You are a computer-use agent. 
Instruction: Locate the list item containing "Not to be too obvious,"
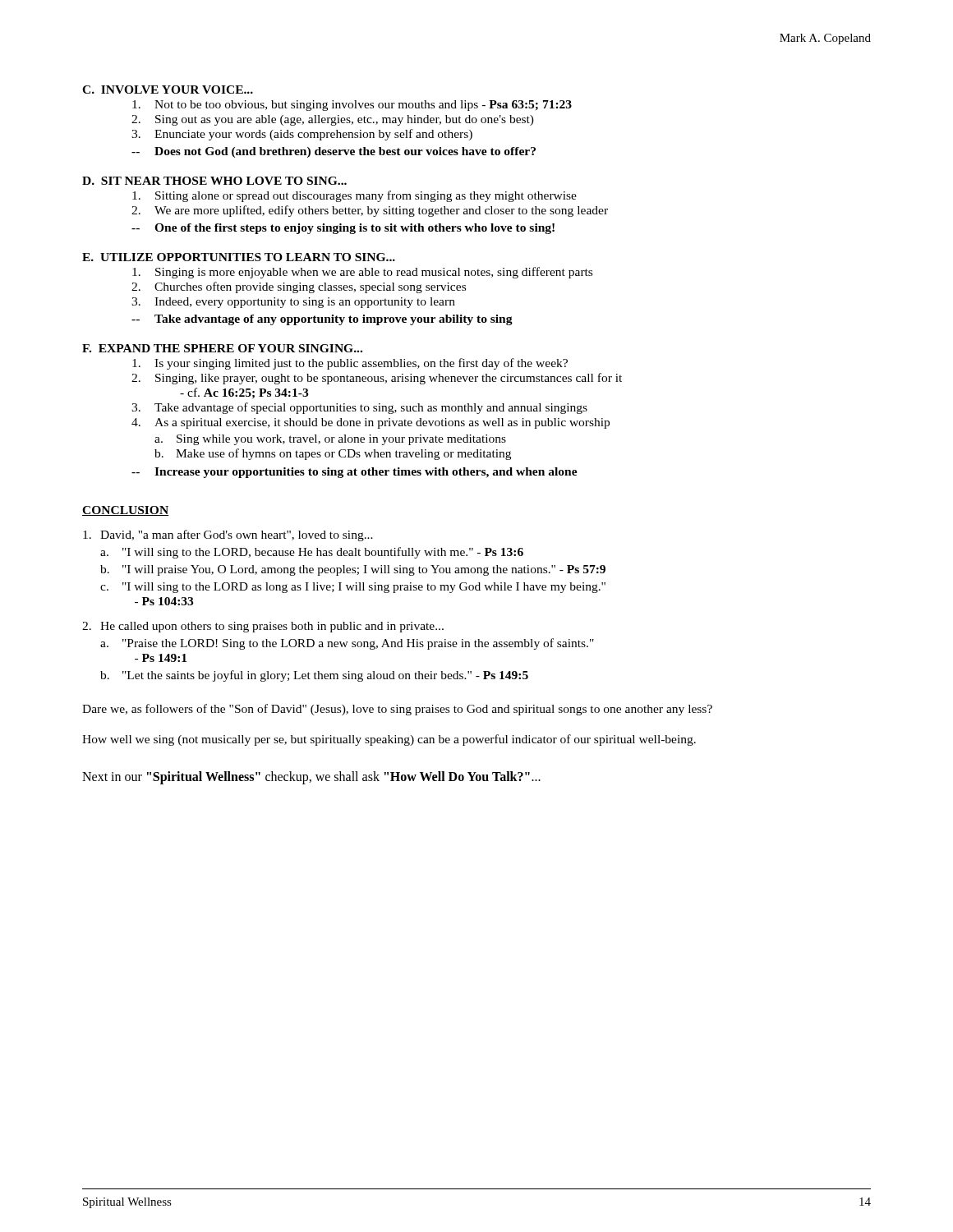(501, 104)
